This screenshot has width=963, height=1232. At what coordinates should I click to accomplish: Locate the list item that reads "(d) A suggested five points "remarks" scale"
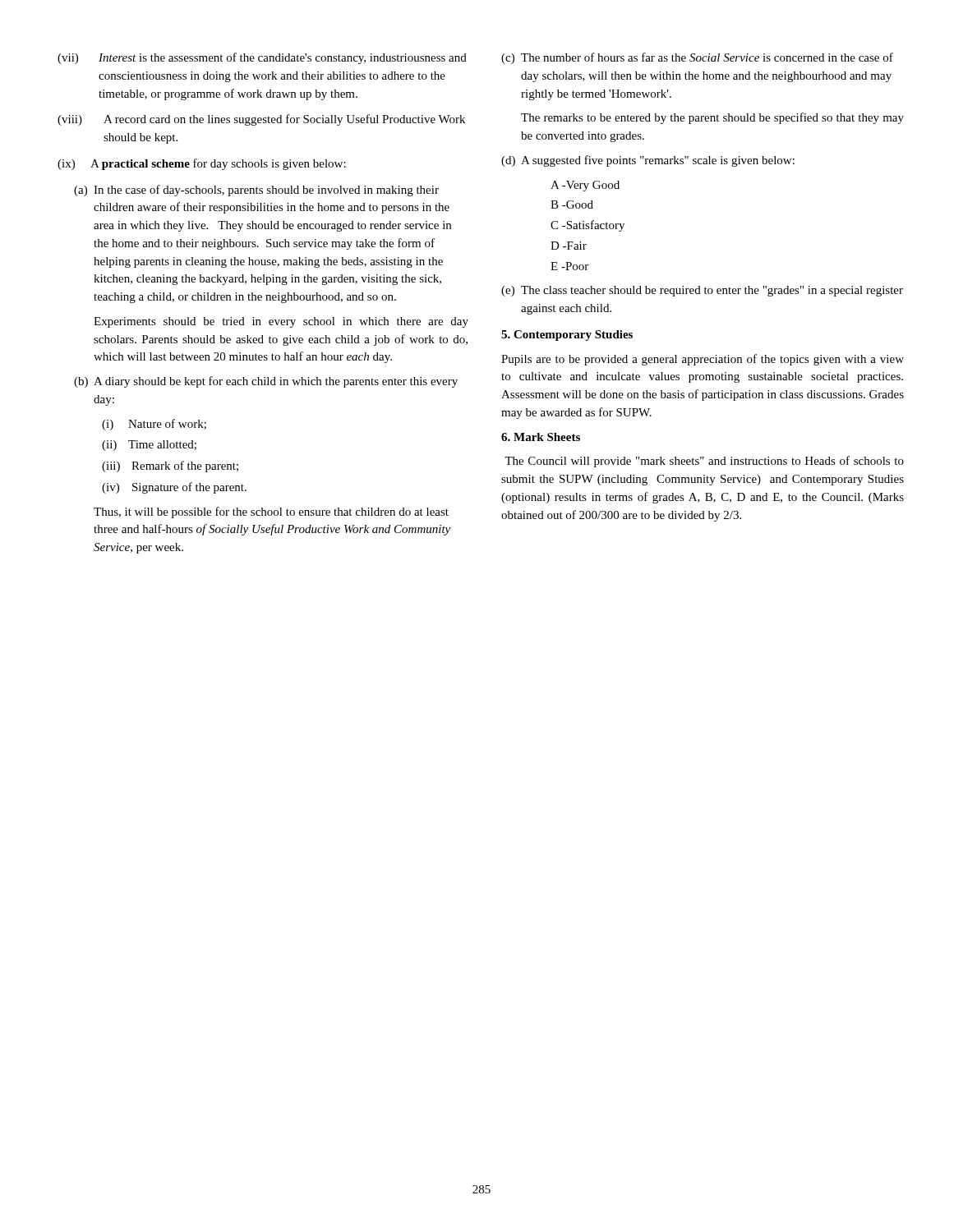[x=648, y=161]
